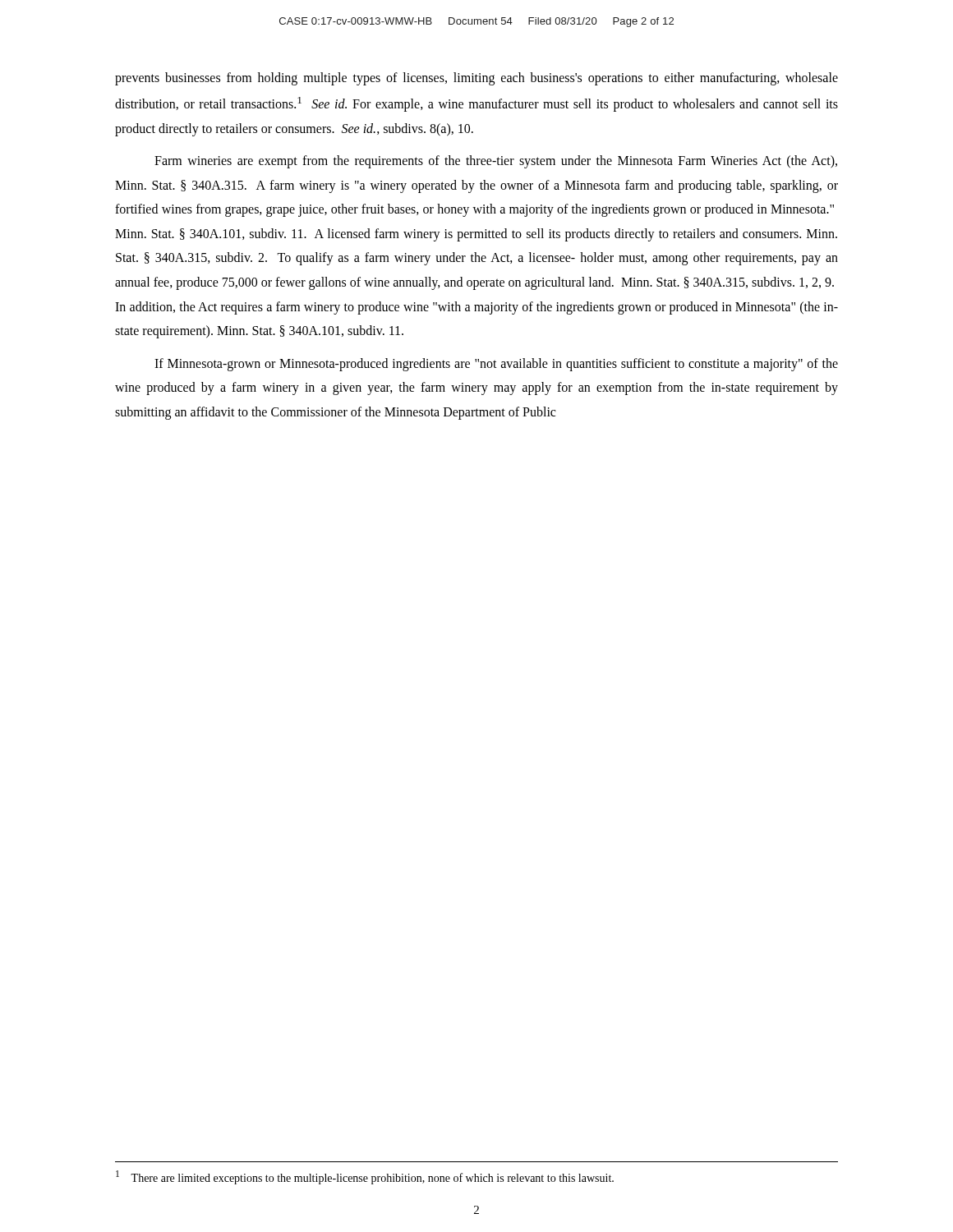Image resolution: width=953 pixels, height=1232 pixels.
Task: Point to the block beginning "1 There are limited exceptions"
Action: [365, 1177]
